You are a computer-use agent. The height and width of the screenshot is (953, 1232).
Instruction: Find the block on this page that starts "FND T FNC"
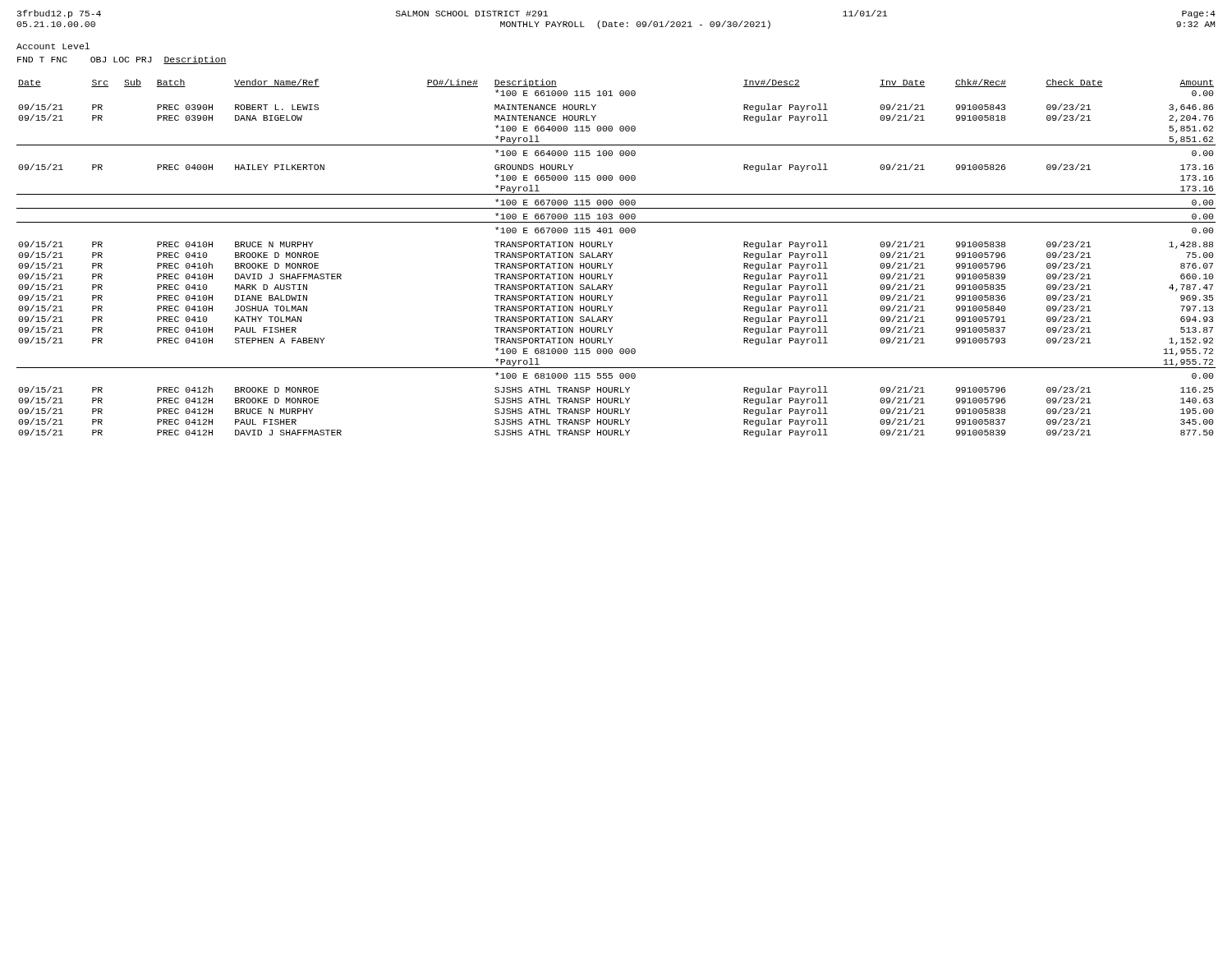121,60
